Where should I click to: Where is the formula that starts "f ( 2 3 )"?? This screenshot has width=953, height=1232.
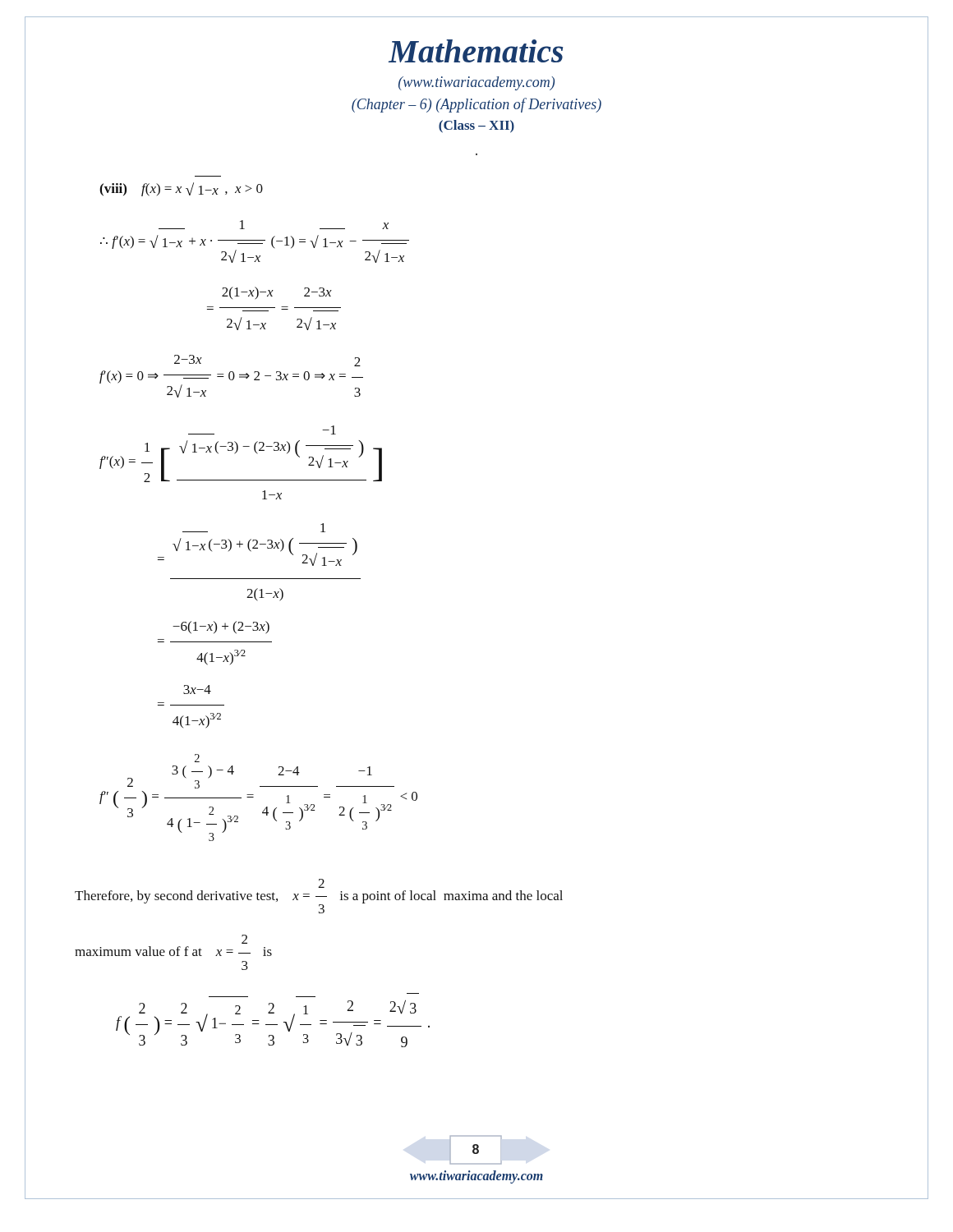273,1024
